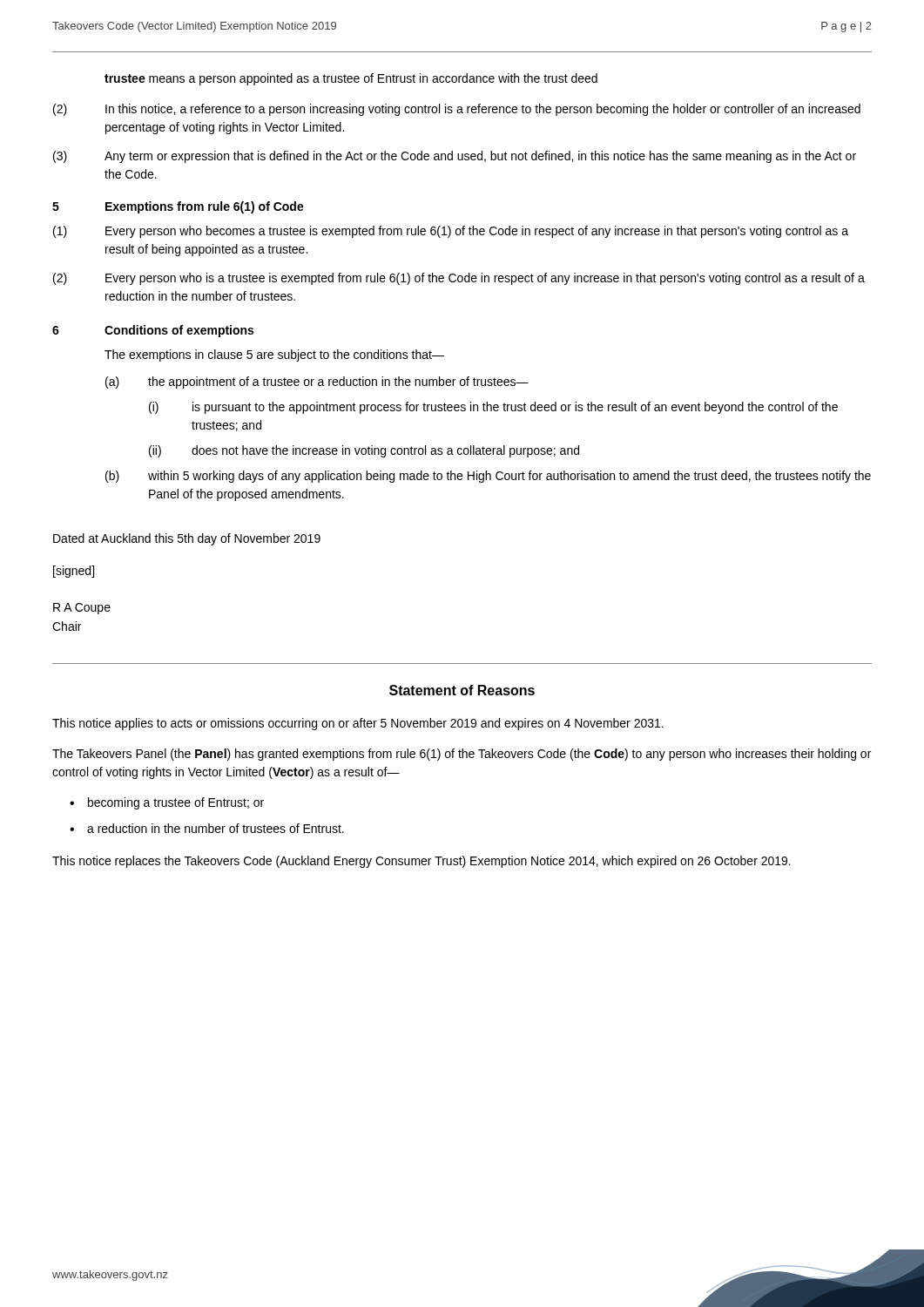Click on the text block starting "The Takeovers Panel"
Screen dimensions: 1307x924
tap(462, 763)
